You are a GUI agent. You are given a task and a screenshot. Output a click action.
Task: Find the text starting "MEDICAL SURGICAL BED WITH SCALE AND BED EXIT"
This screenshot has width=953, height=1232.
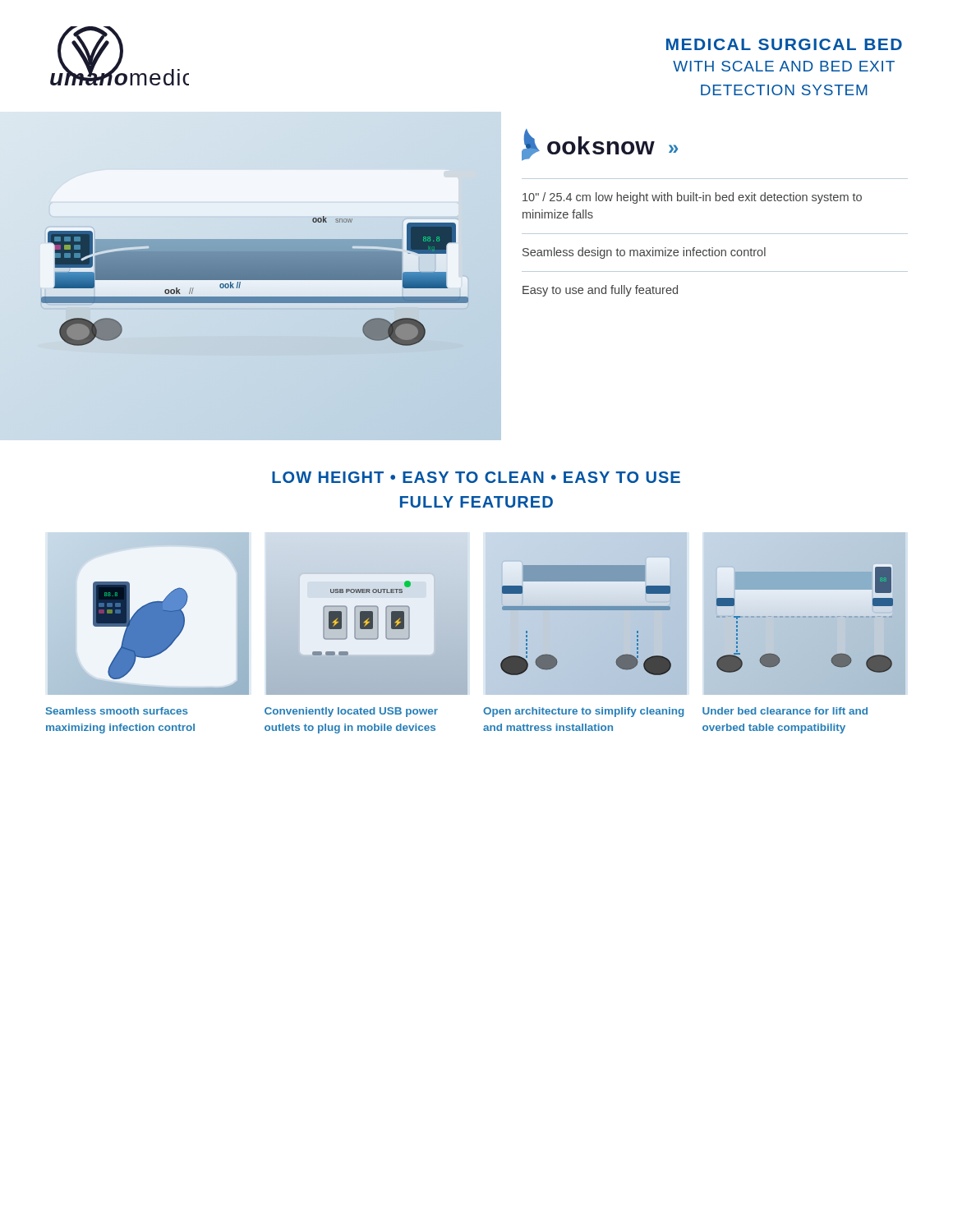(x=784, y=68)
